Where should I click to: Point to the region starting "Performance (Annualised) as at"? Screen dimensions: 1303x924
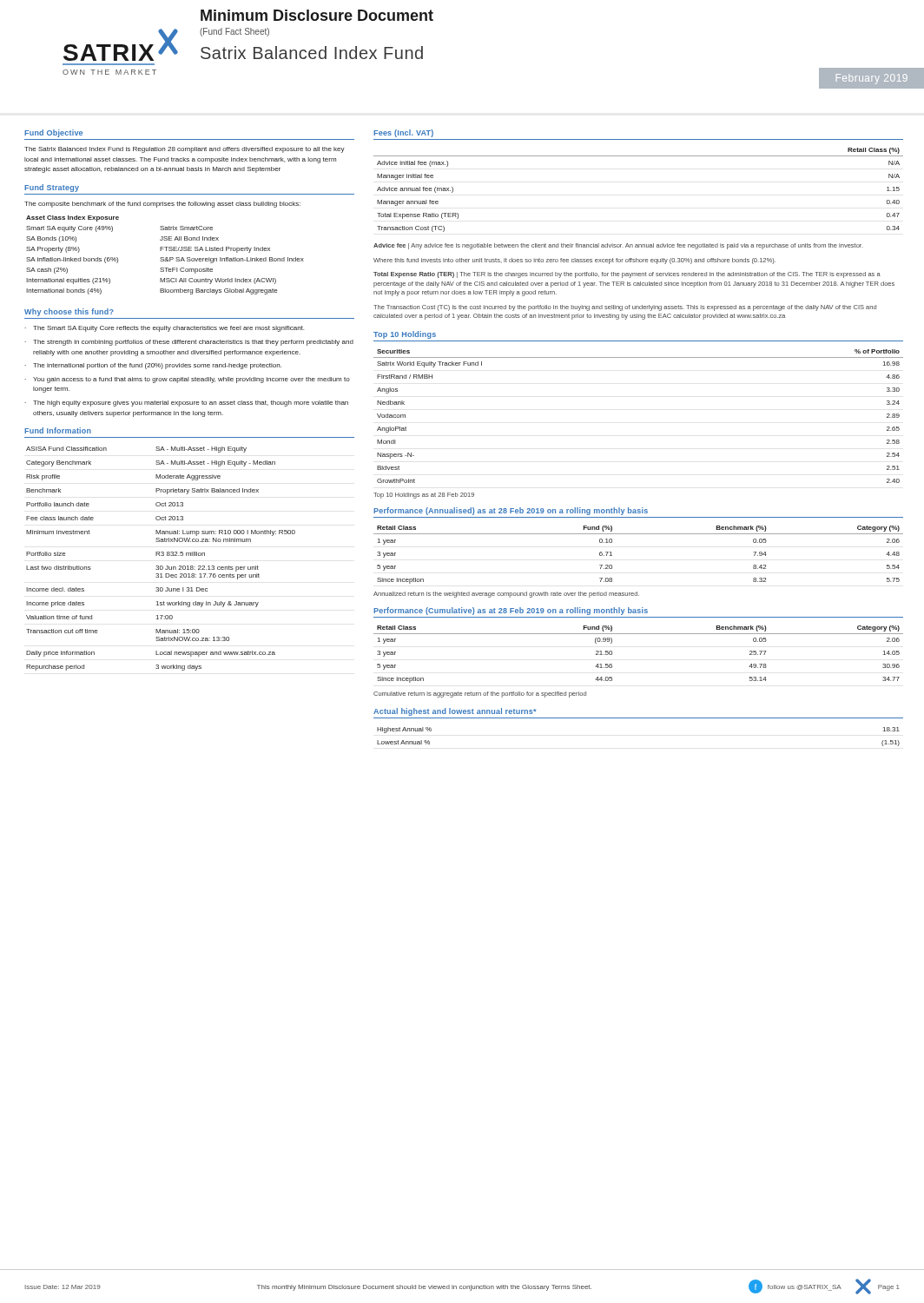pyautogui.click(x=511, y=511)
